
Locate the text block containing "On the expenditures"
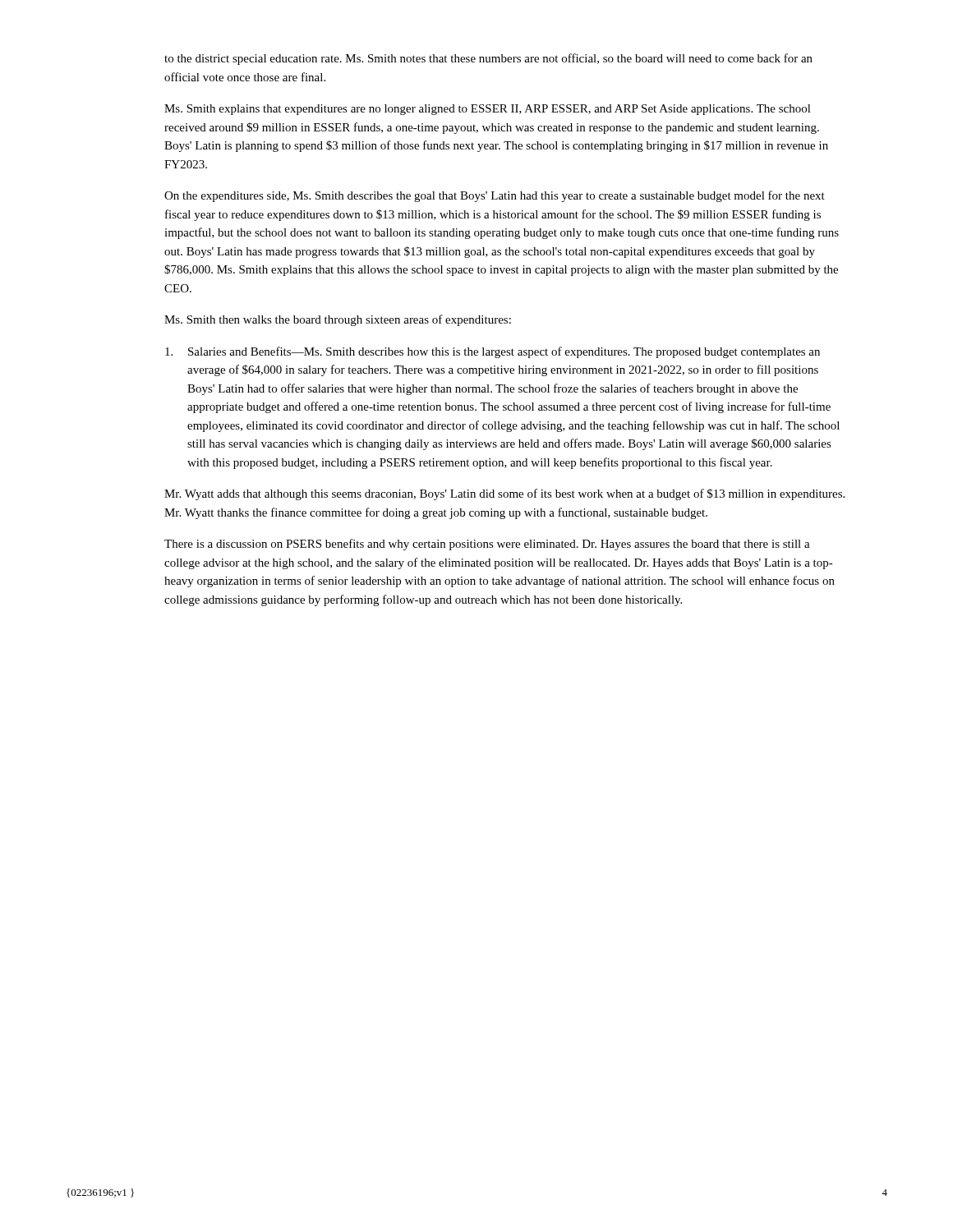(x=502, y=242)
